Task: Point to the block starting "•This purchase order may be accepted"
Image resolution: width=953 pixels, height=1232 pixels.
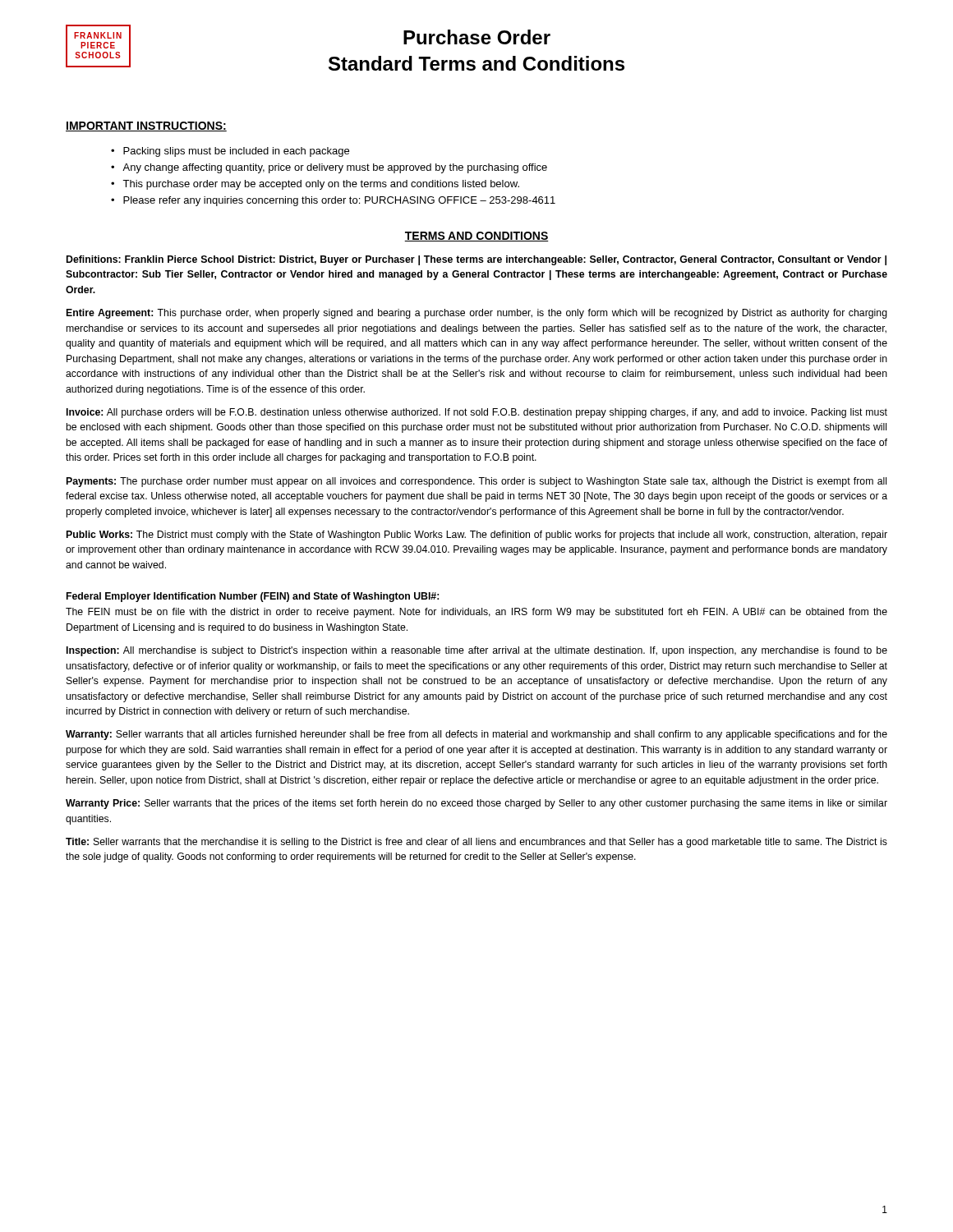Action: (315, 184)
